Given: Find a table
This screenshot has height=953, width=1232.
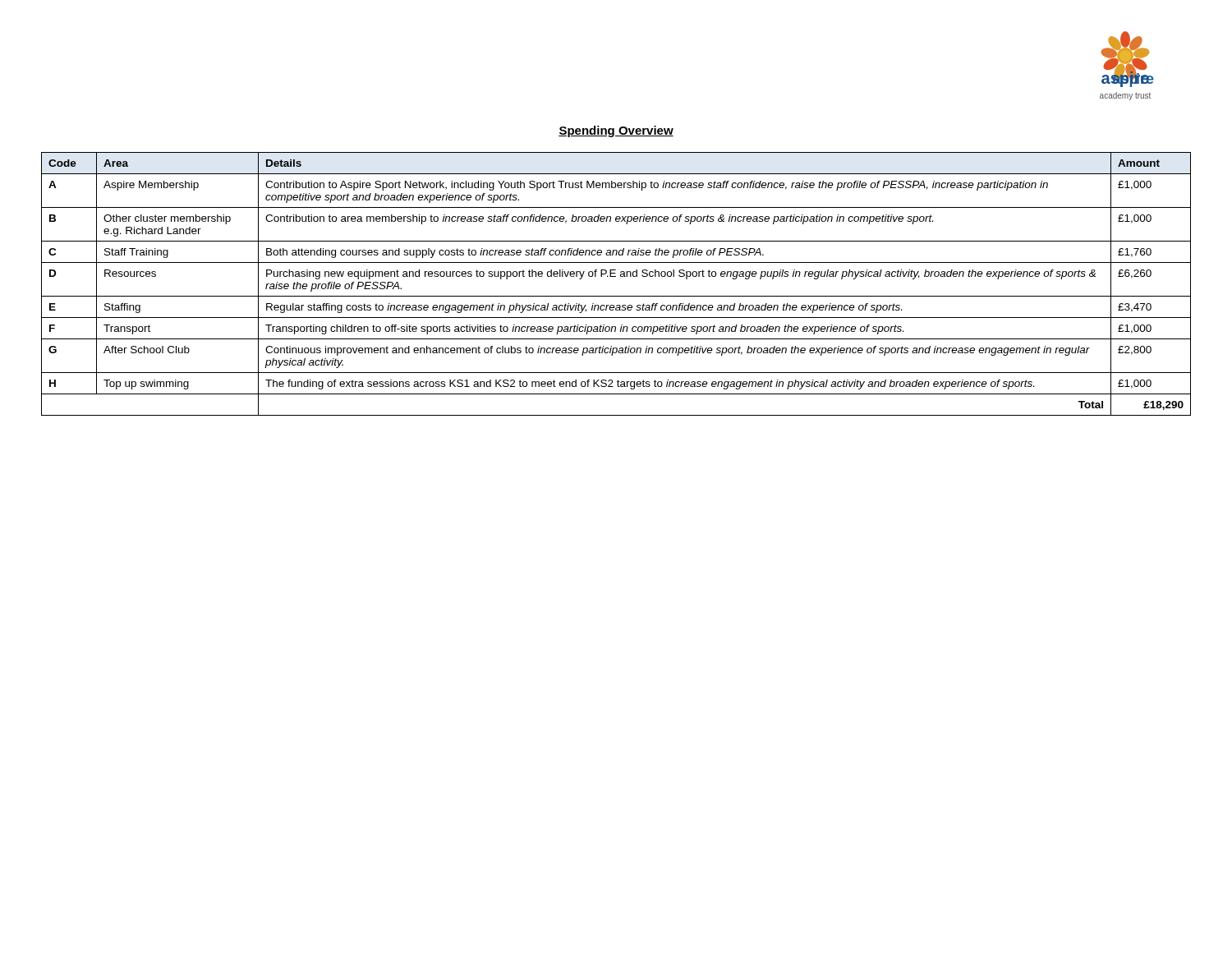Looking at the screenshot, I should [x=616, y=284].
